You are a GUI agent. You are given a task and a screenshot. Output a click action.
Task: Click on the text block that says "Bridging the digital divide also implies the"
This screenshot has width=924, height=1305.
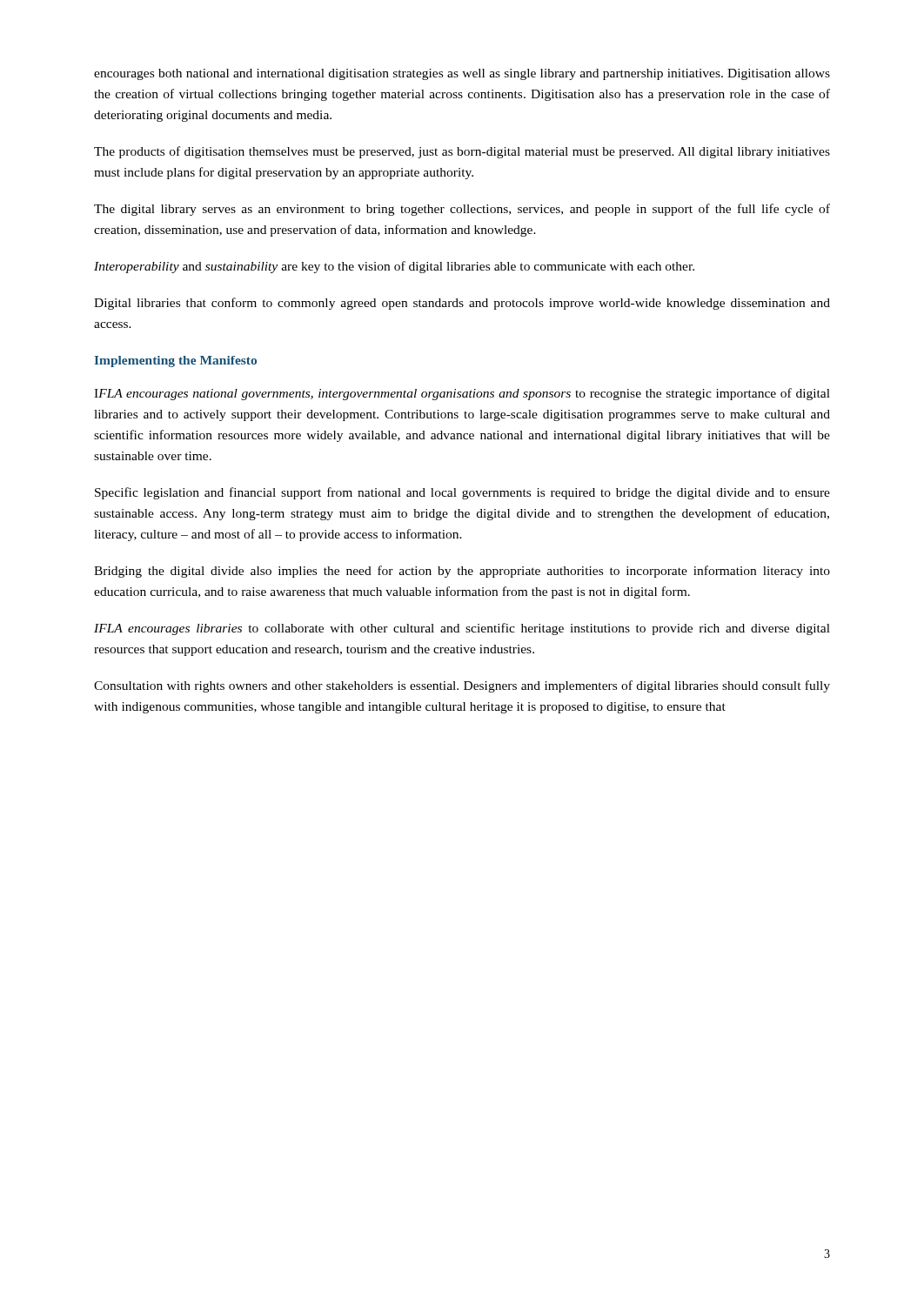coord(462,581)
